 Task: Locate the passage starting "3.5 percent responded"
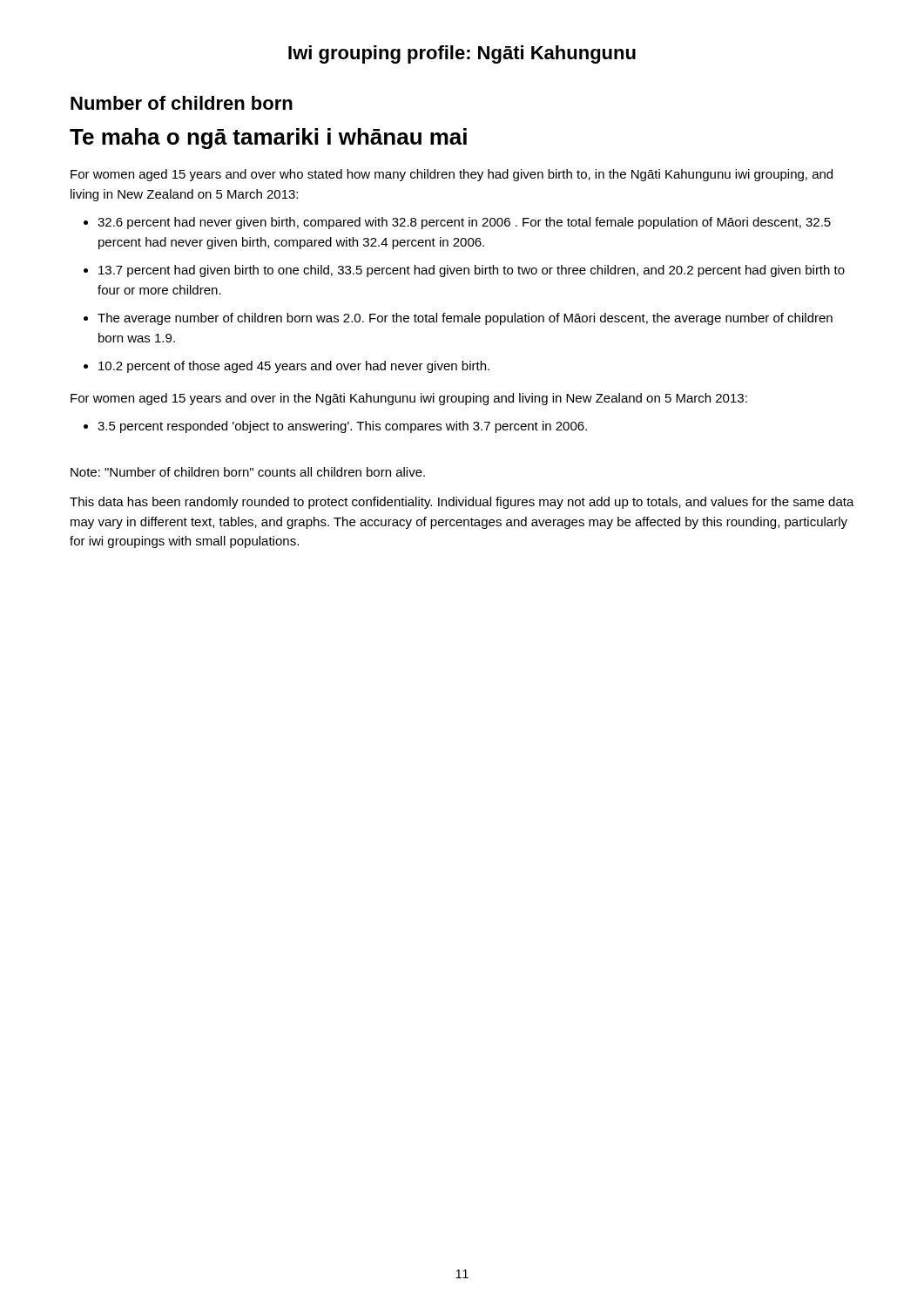(343, 426)
